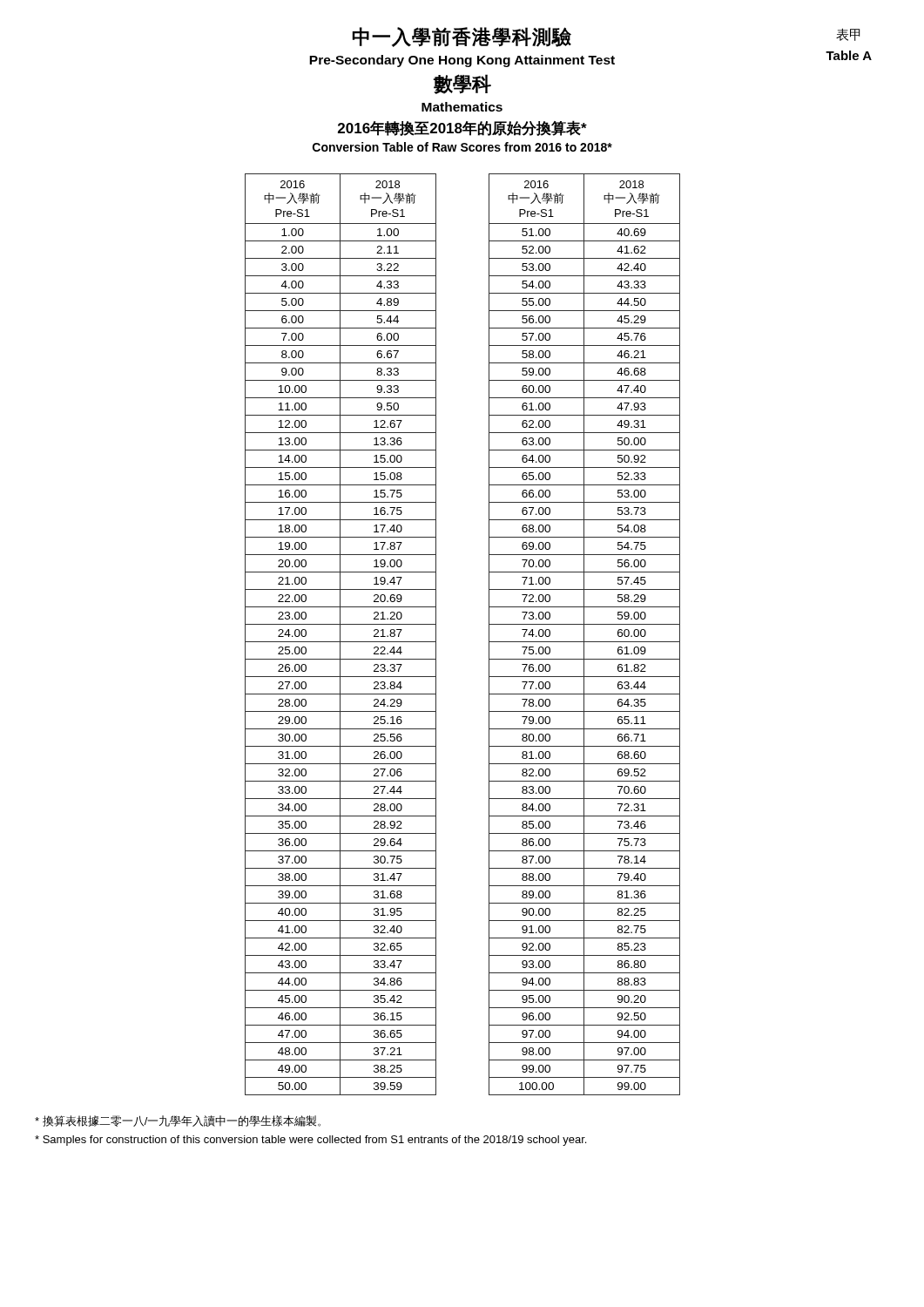This screenshot has height=1307, width=924.
Task: Select the element starting "中一入學前香港學科測驗 Pre-Secondary One Hong"
Action: [462, 89]
